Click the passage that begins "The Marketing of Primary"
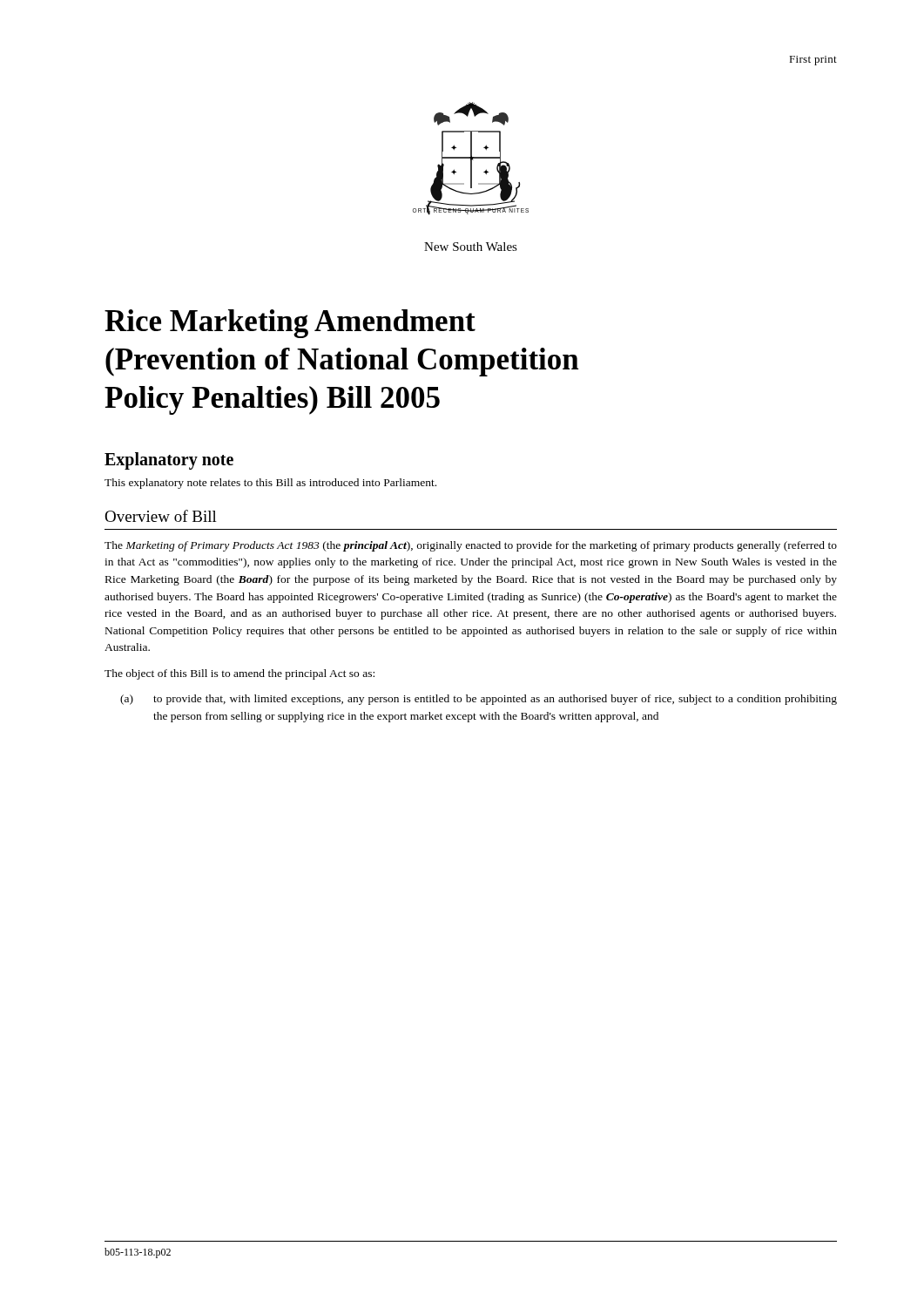The width and height of the screenshot is (924, 1307). pos(471,596)
